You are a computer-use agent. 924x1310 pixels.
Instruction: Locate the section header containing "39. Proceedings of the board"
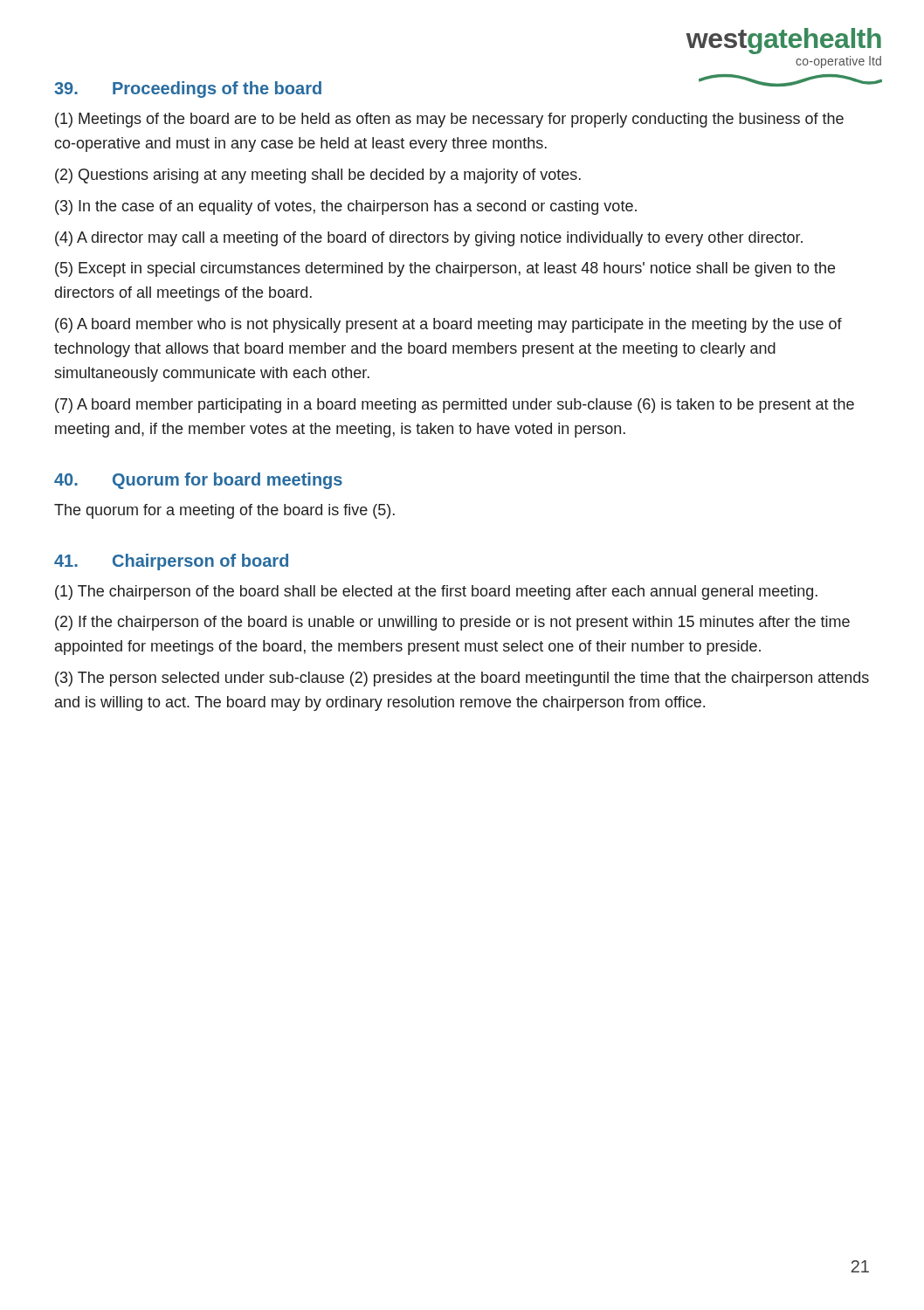pos(188,89)
